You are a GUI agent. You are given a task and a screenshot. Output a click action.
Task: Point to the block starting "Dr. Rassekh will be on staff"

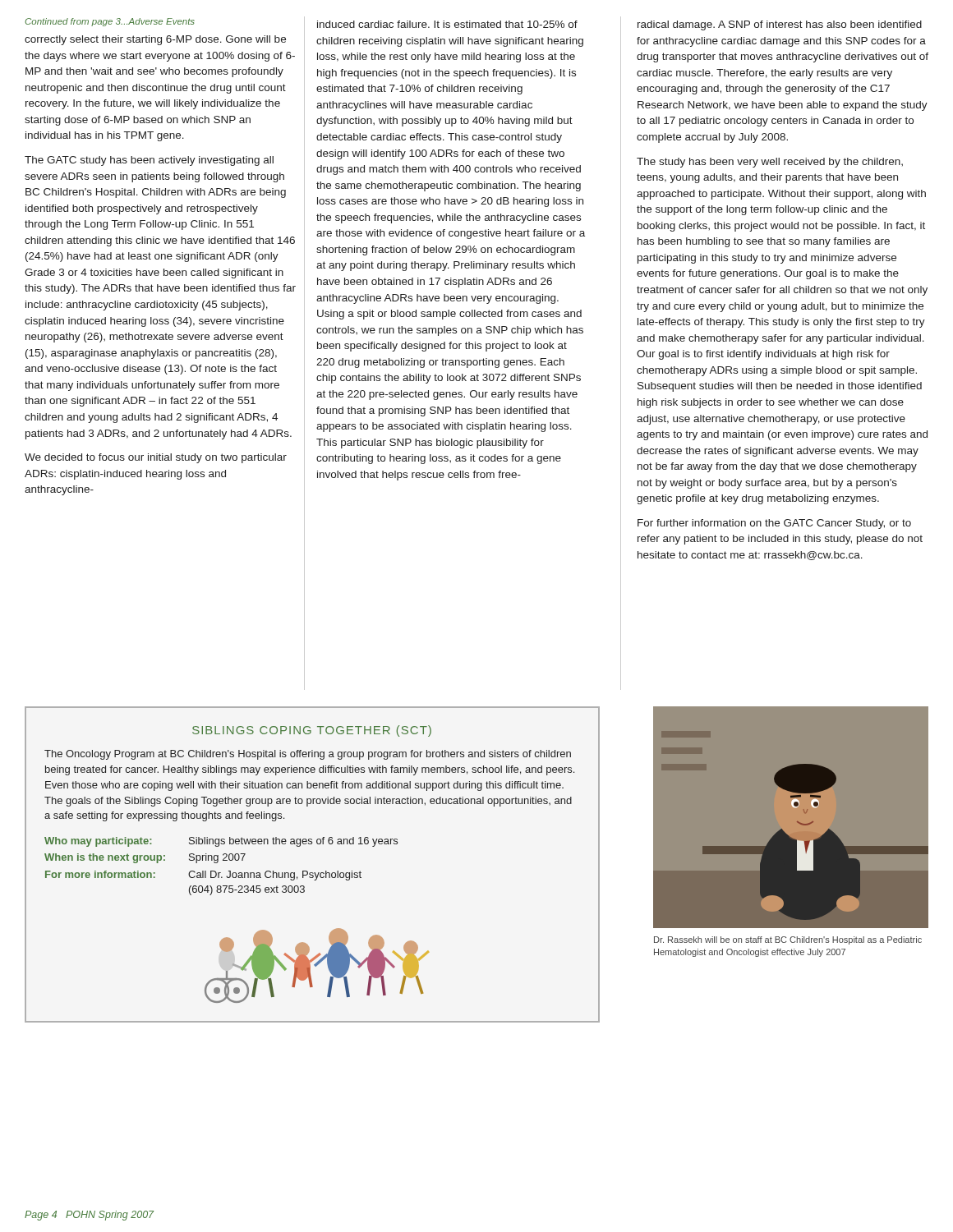coord(788,946)
